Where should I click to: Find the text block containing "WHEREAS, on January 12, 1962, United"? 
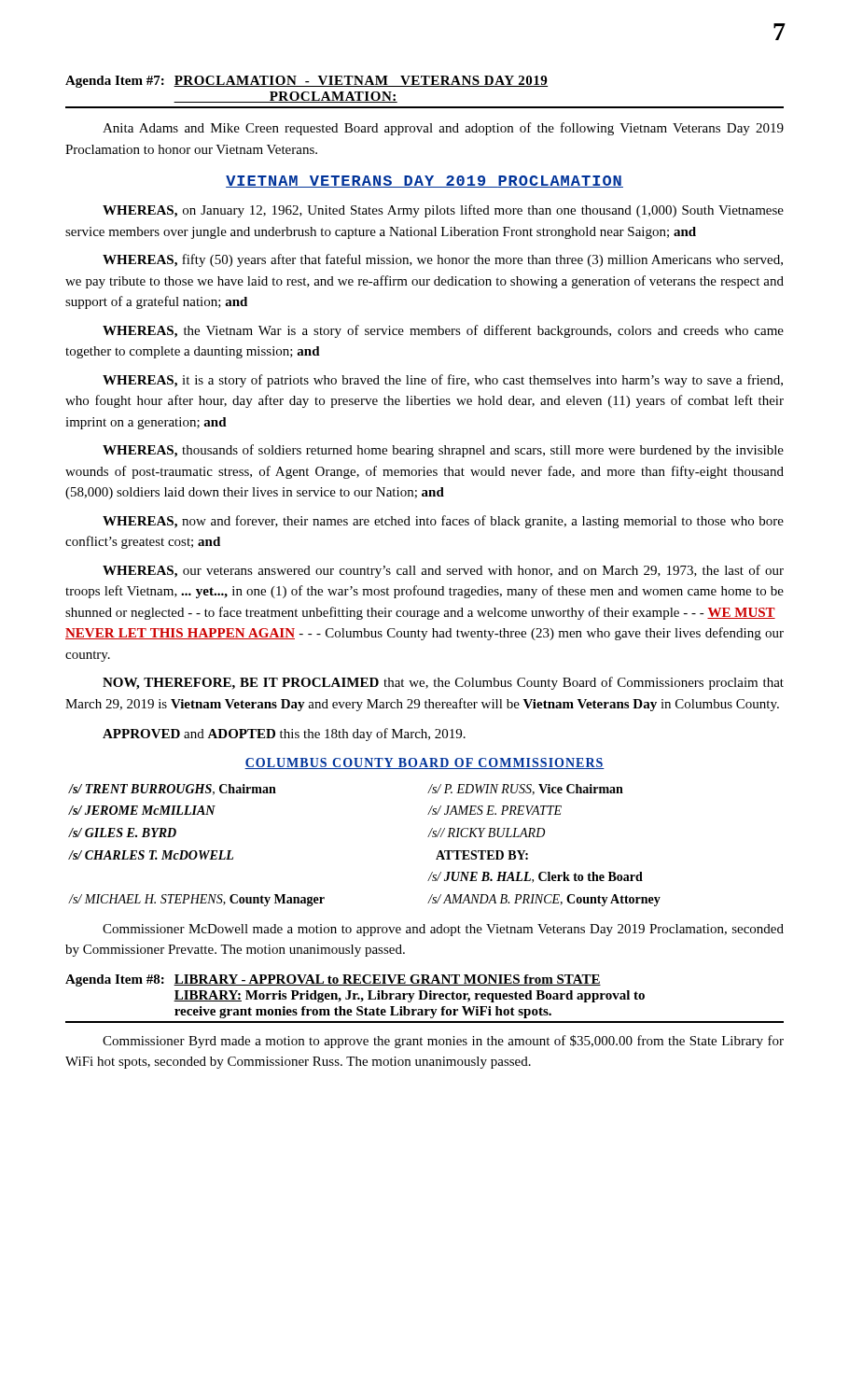424,220
